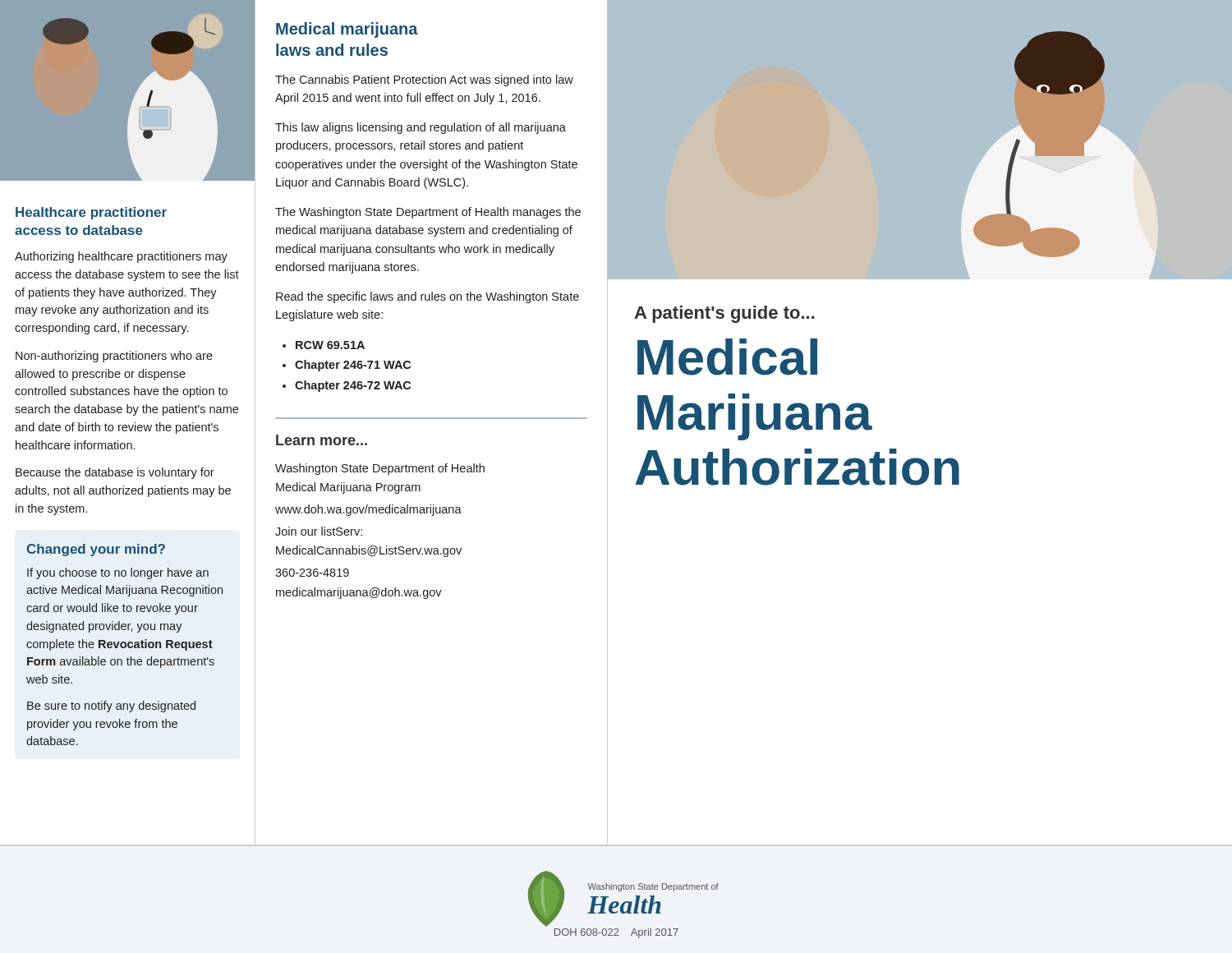Locate the element starting "Washington State Department of HealthMedical Marijuana Program"
1232x953 pixels.
point(380,477)
